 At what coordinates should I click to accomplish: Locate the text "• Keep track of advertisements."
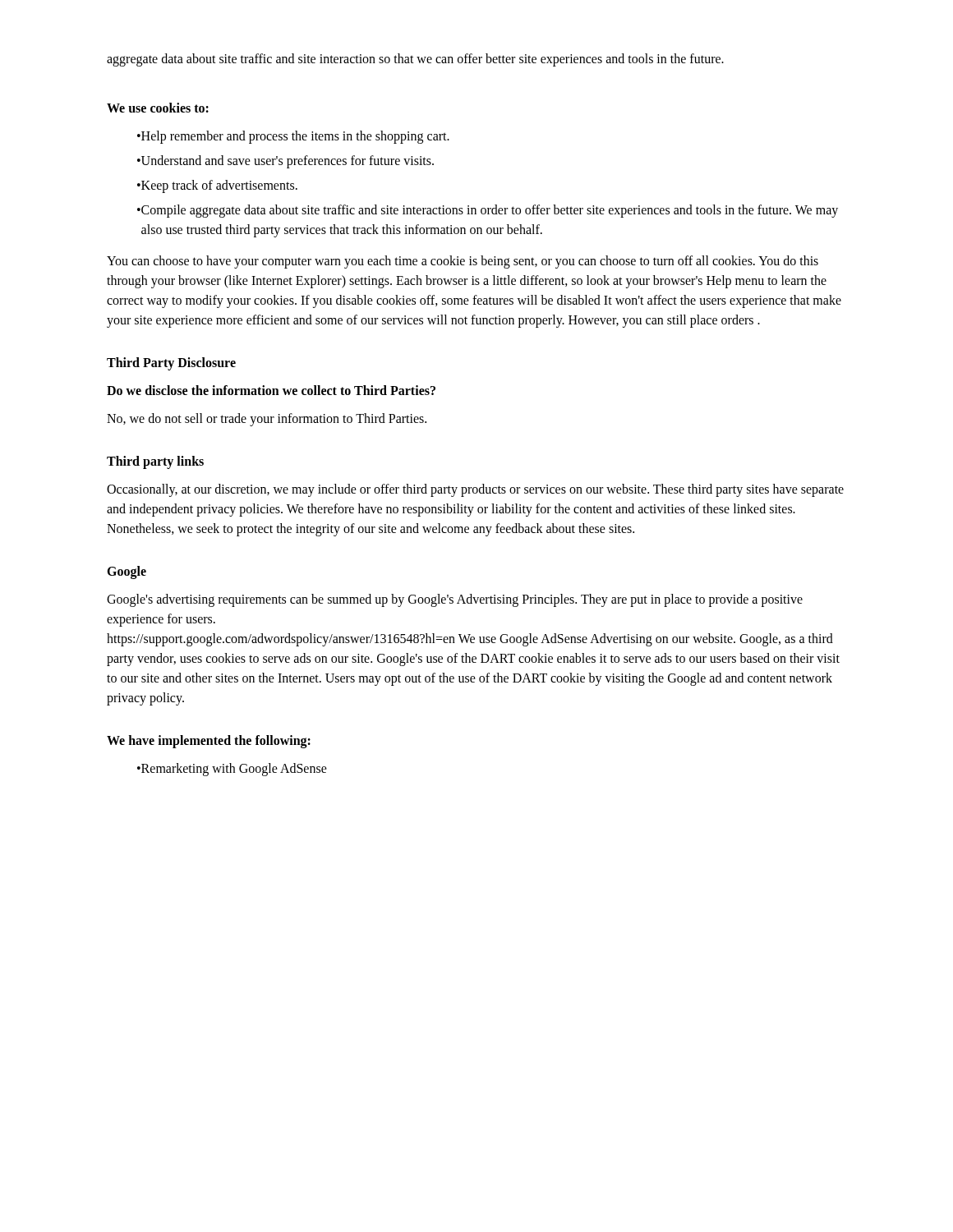point(217,186)
